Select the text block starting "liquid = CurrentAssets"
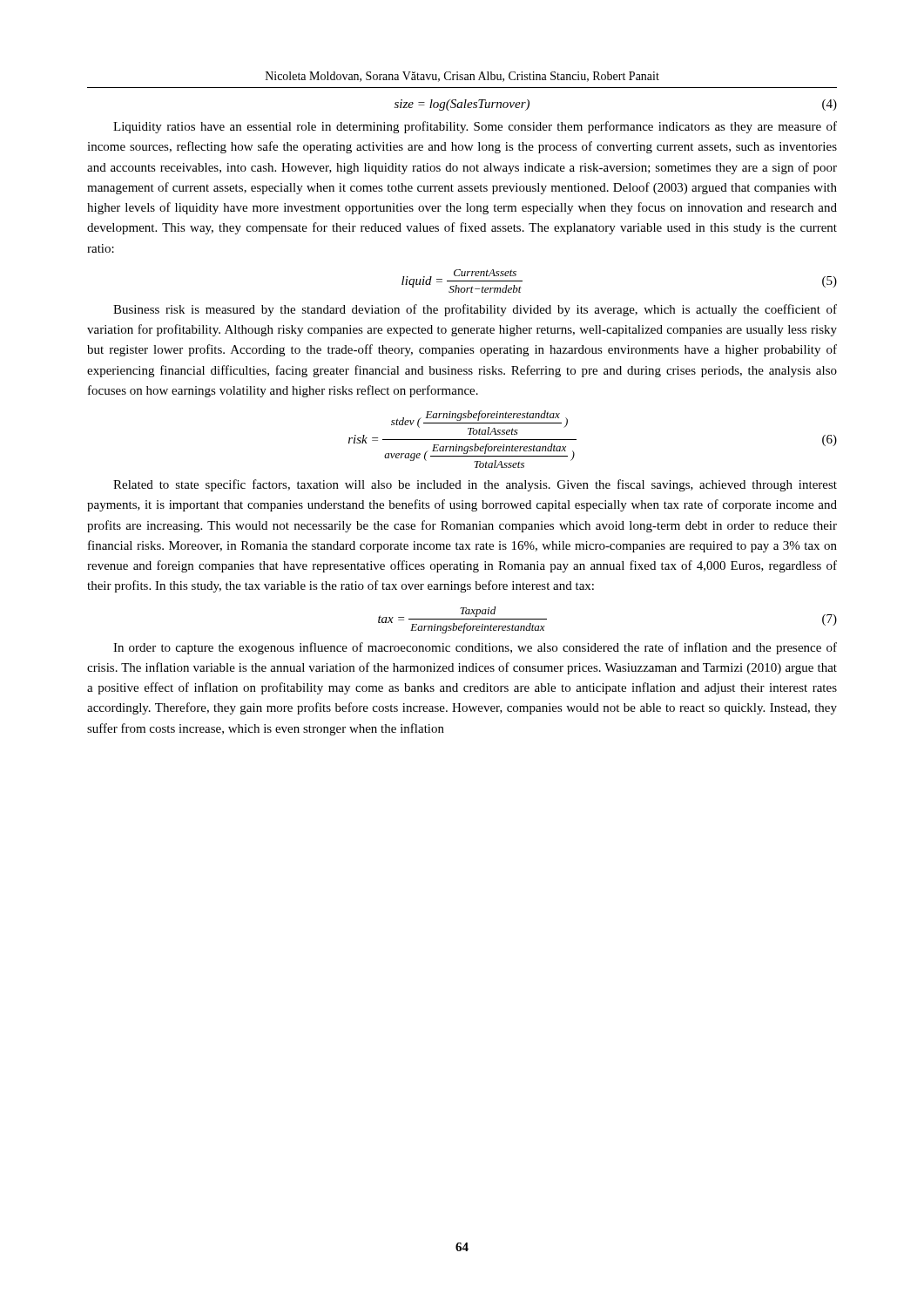Screen dimensions: 1307x924 pos(485,281)
